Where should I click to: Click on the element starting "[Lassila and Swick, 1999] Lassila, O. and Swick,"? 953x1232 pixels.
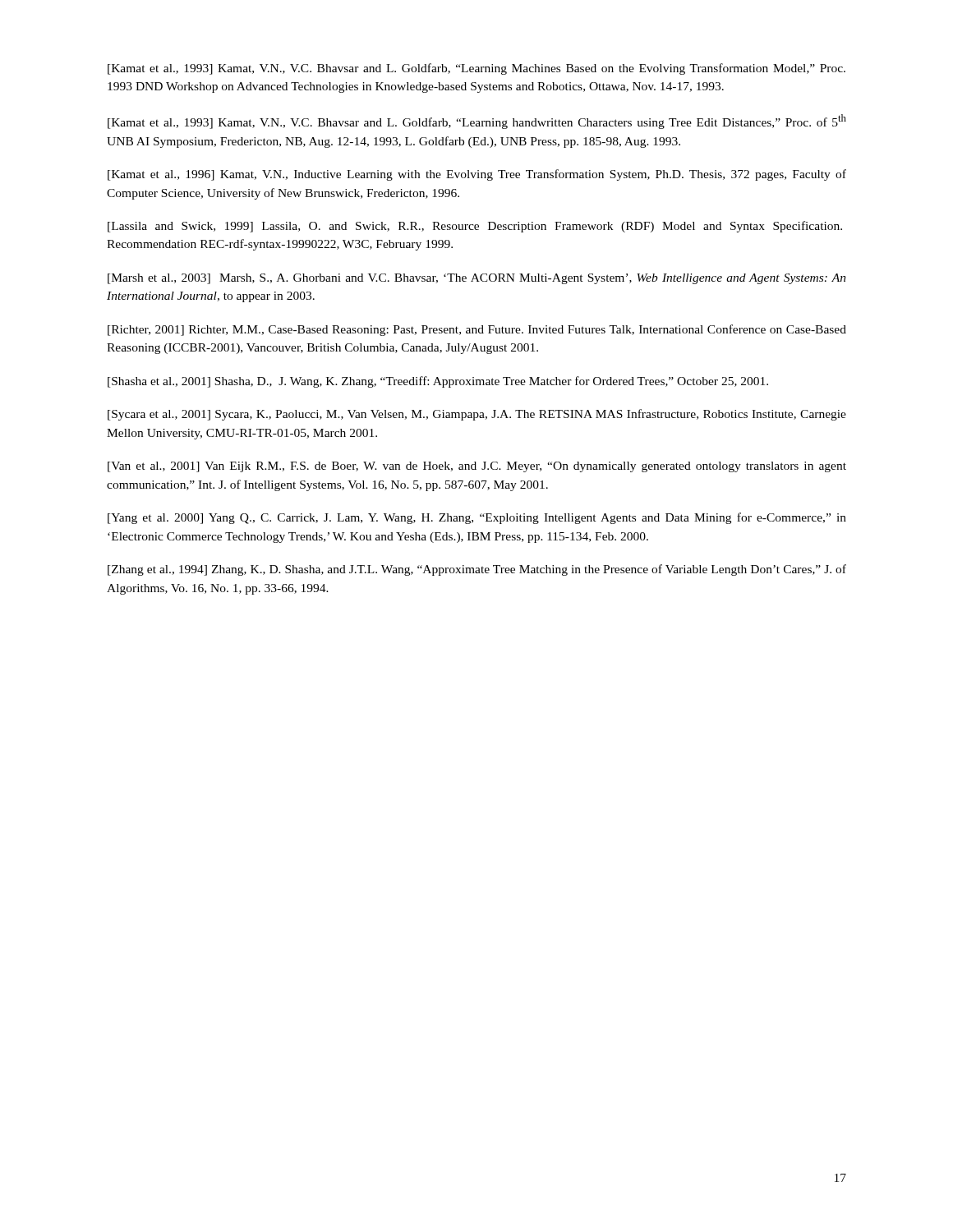pyautogui.click(x=476, y=235)
